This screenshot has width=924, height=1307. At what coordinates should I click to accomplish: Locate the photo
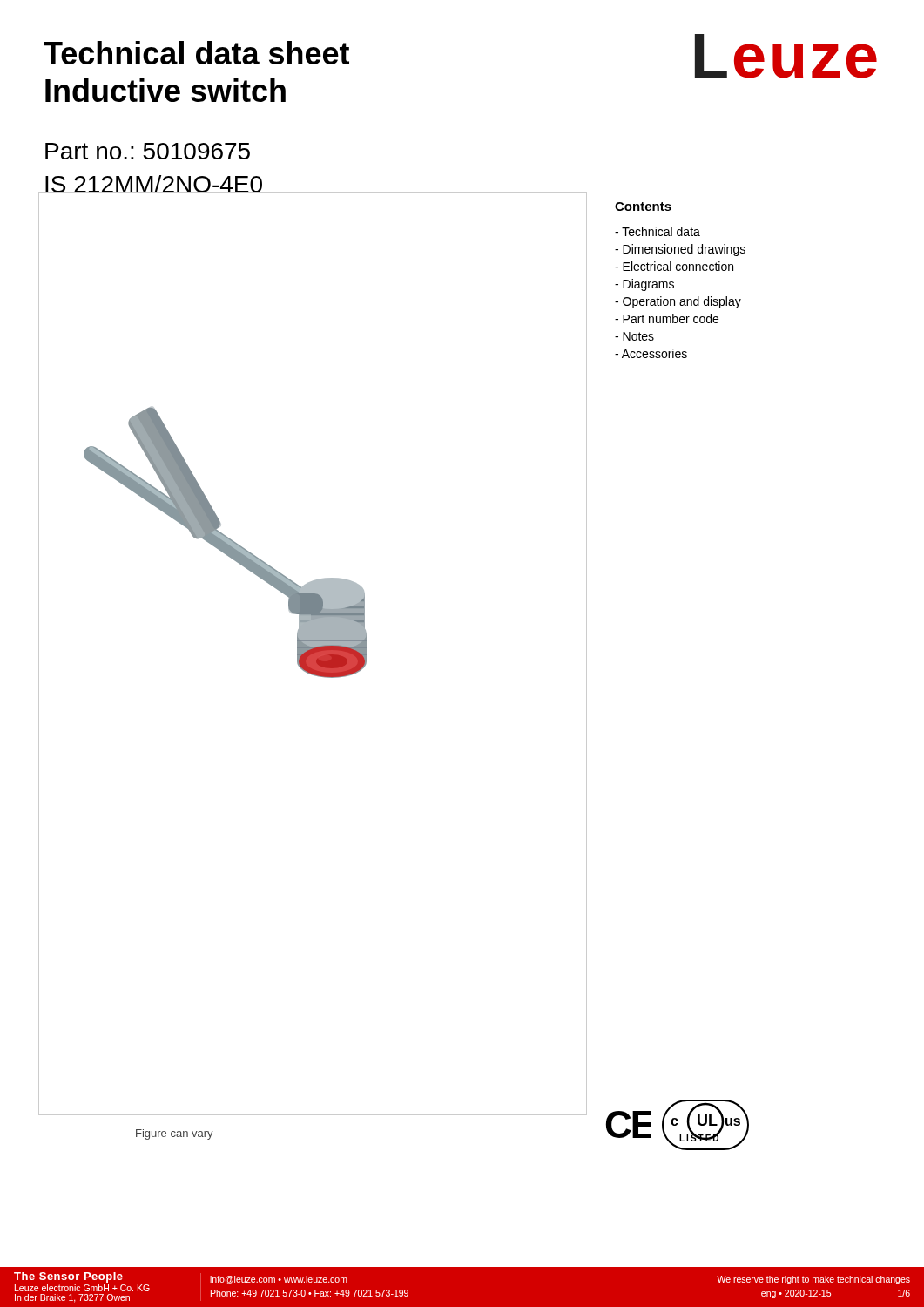[x=313, y=654]
